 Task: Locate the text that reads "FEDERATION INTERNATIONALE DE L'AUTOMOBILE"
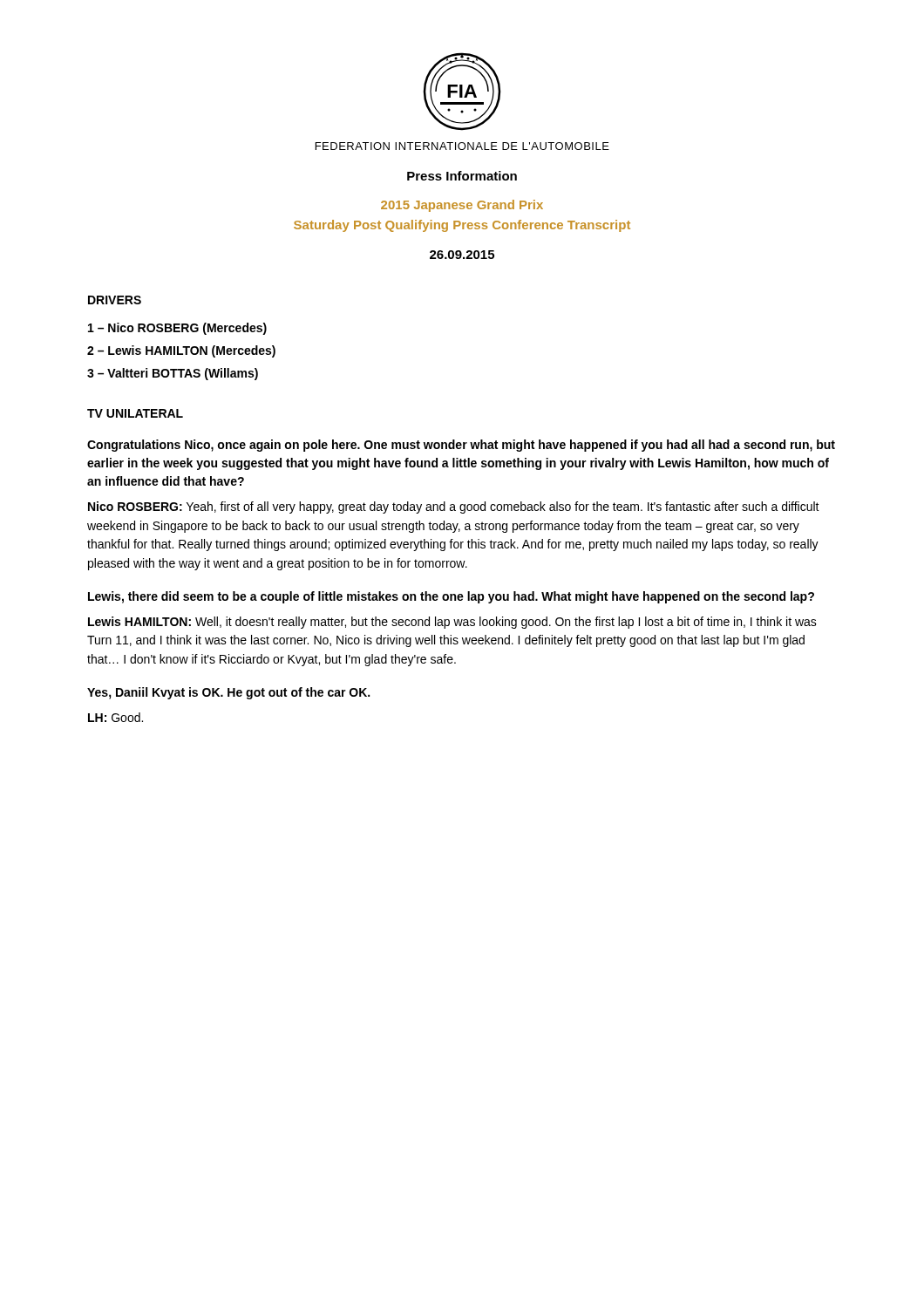coord(462,146)
